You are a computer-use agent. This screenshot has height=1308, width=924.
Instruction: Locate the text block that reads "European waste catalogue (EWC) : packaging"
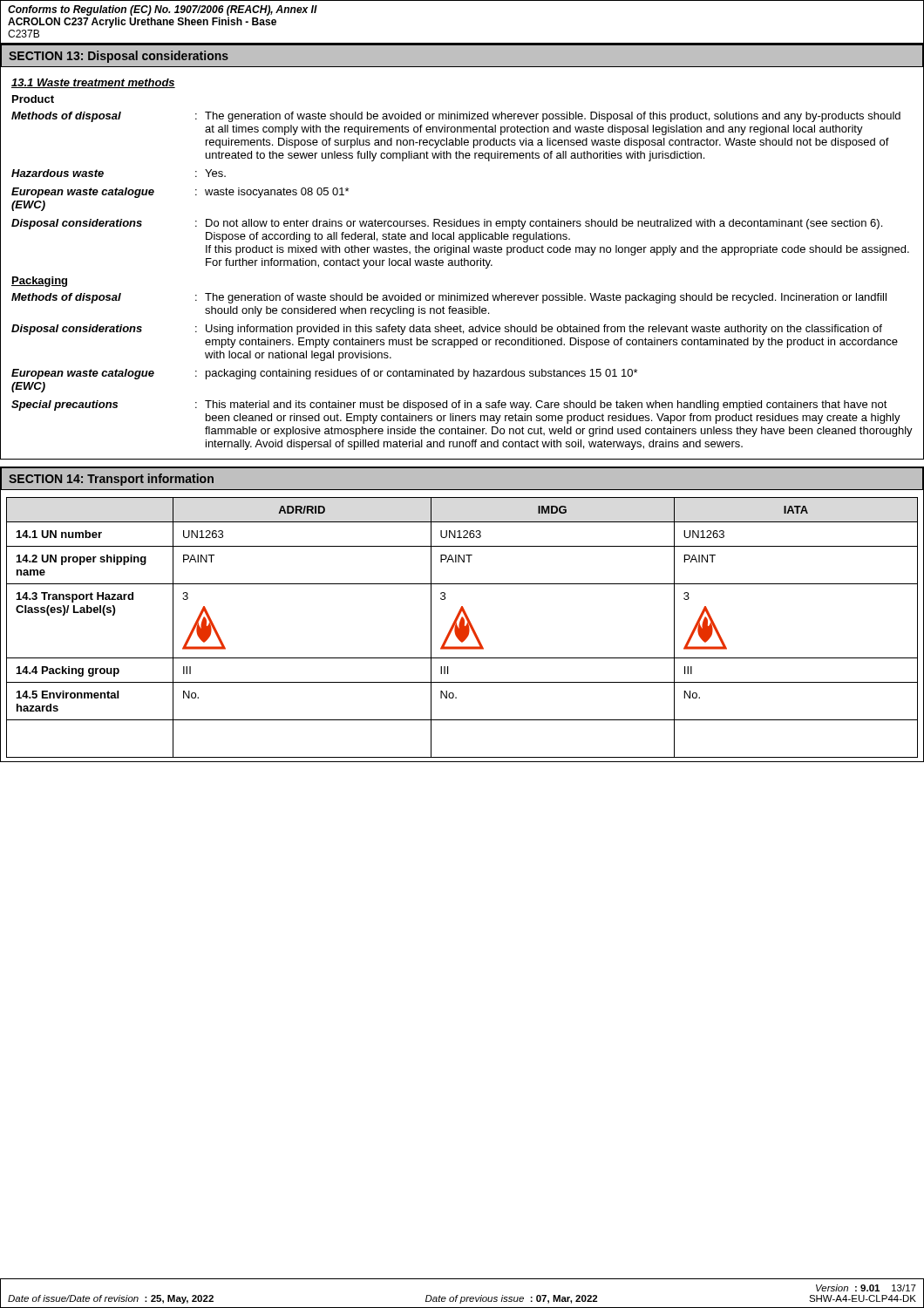tap(462, 379)
